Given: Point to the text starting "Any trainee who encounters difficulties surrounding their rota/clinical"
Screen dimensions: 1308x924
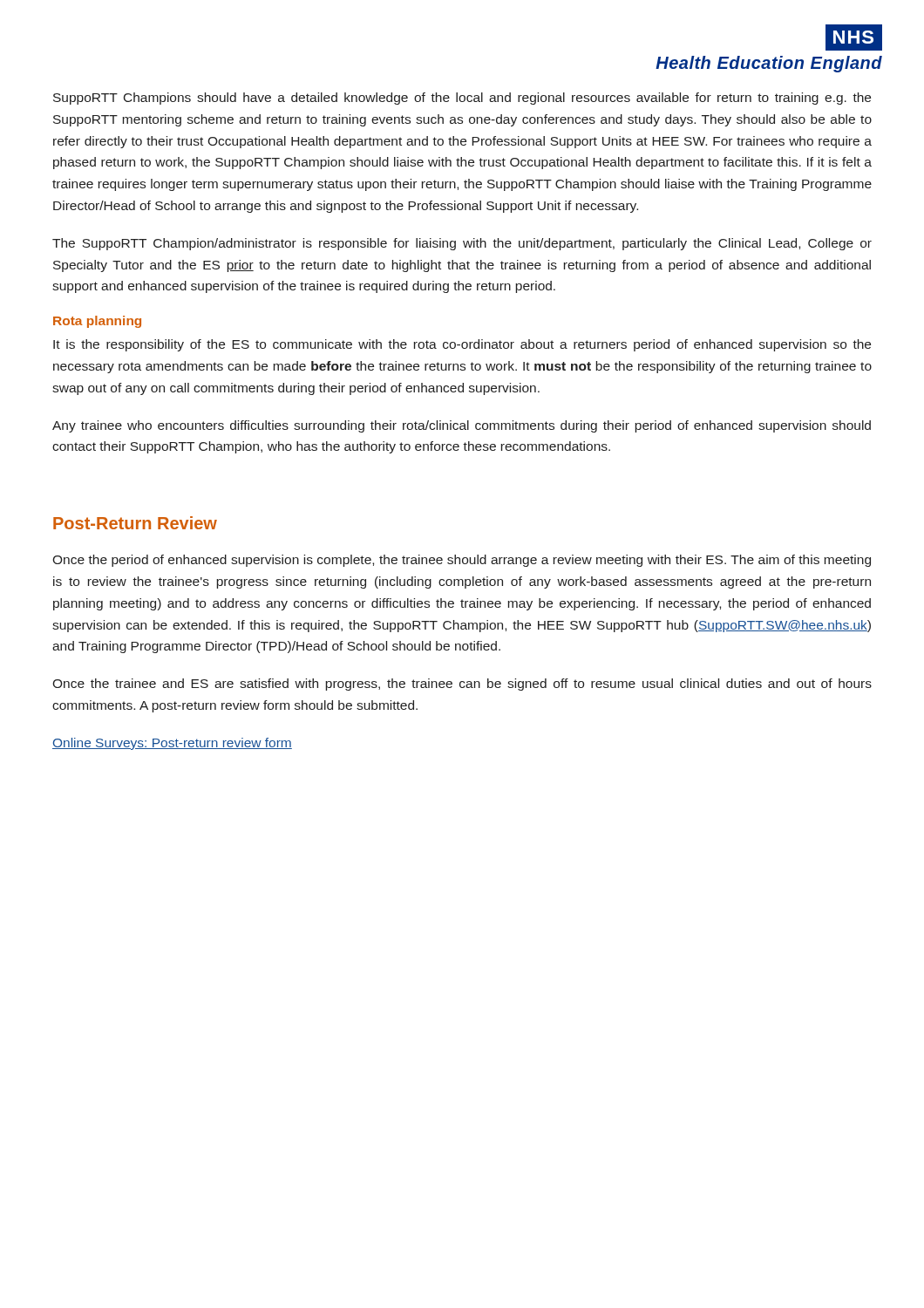Looking at the screenshot, I should [x=462, y=435].
